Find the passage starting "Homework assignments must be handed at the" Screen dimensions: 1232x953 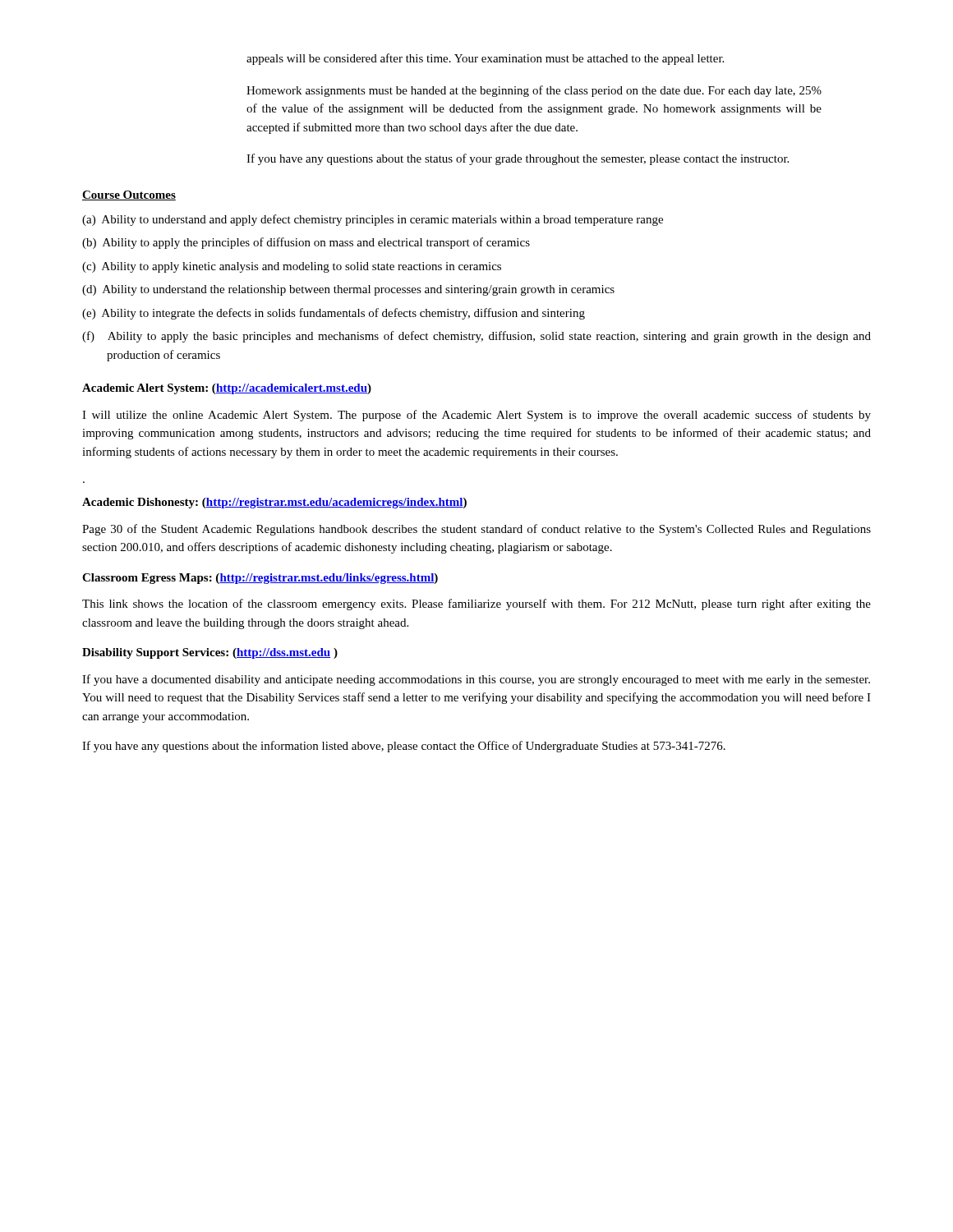pos(534,108)
